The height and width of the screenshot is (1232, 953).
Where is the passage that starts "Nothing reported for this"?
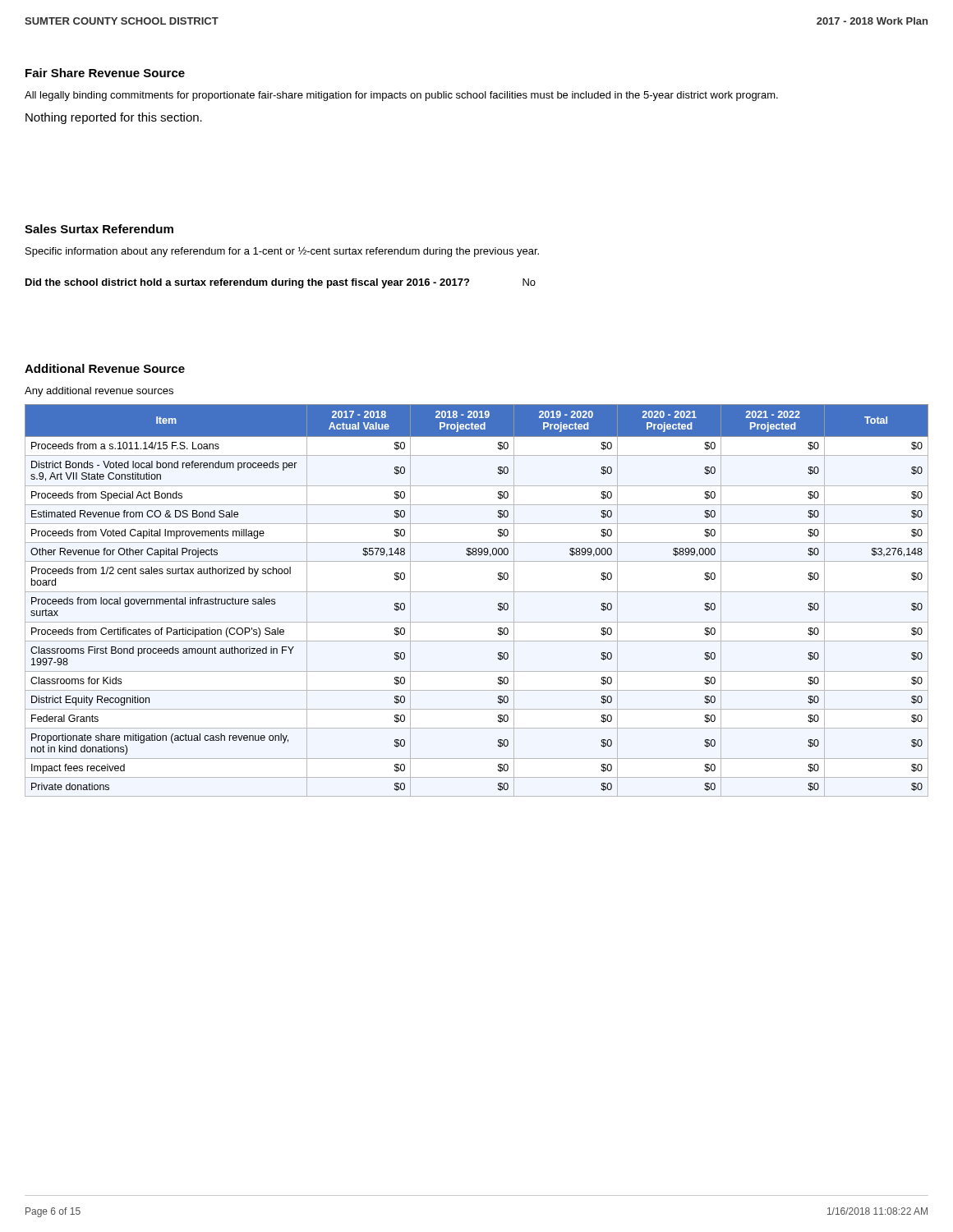(114, 118)
